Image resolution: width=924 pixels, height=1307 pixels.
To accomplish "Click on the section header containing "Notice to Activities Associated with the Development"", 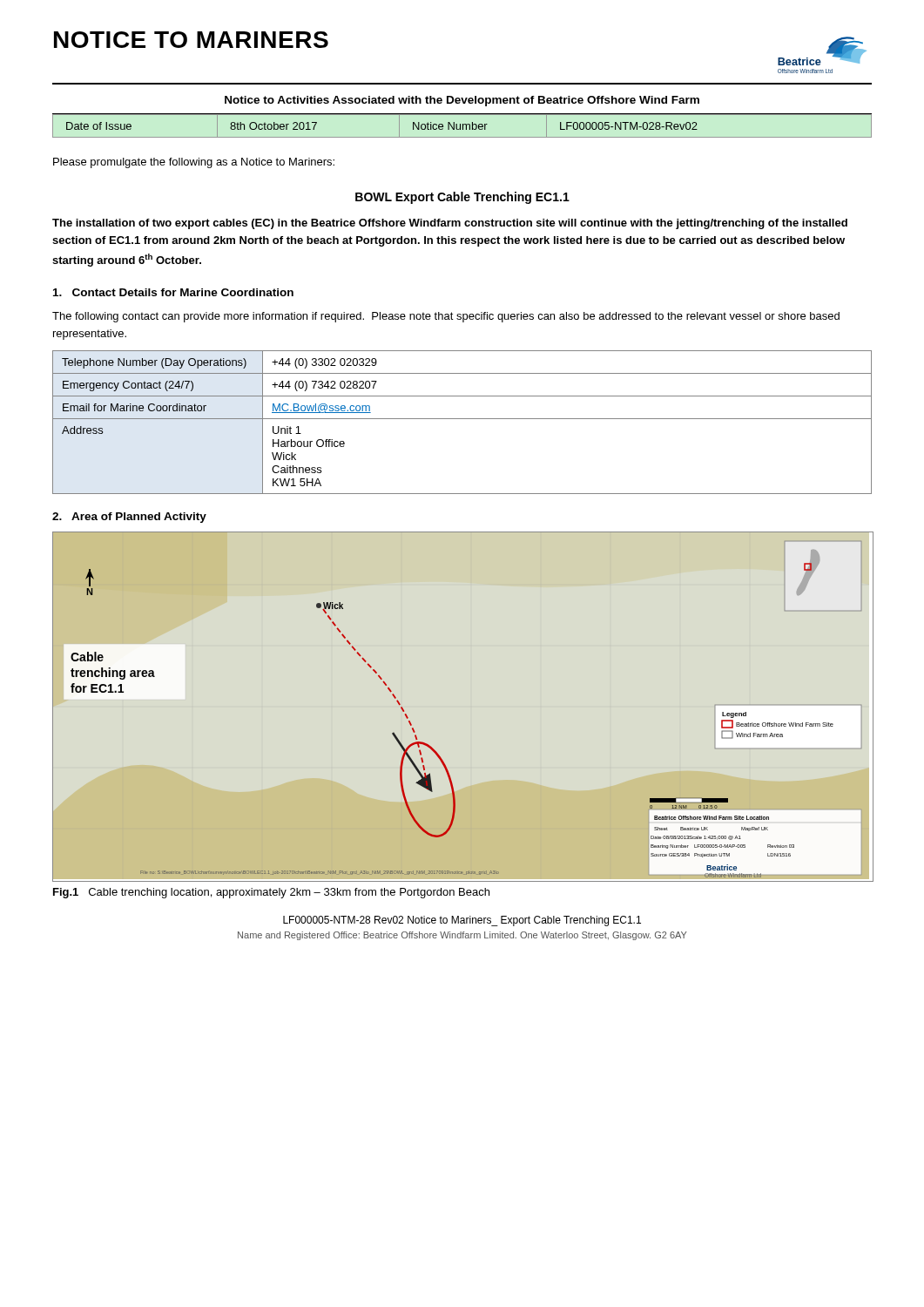I will pyautogui.click(x=462, y=100).
